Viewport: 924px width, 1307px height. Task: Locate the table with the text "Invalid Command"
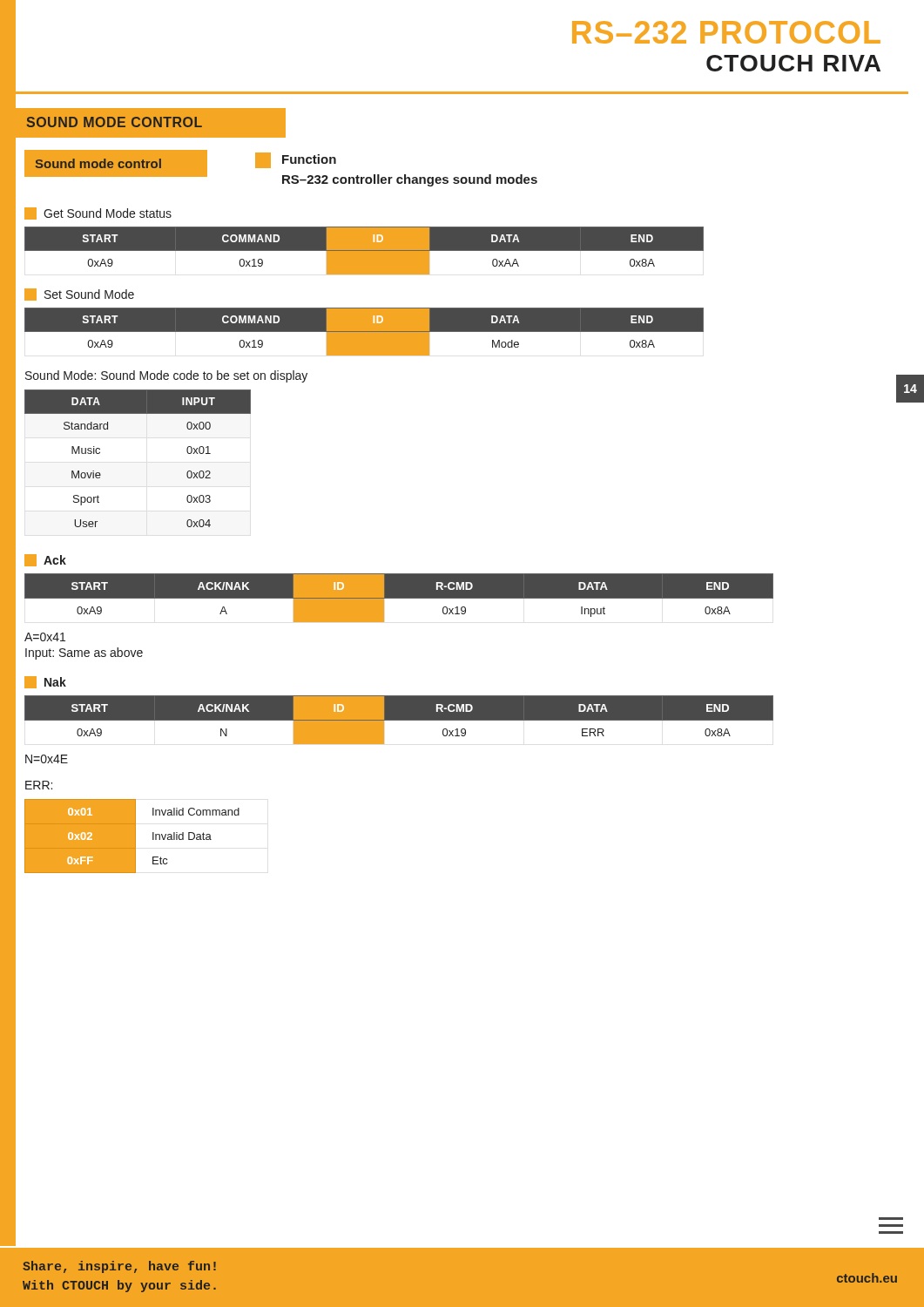tap(464, 836)
